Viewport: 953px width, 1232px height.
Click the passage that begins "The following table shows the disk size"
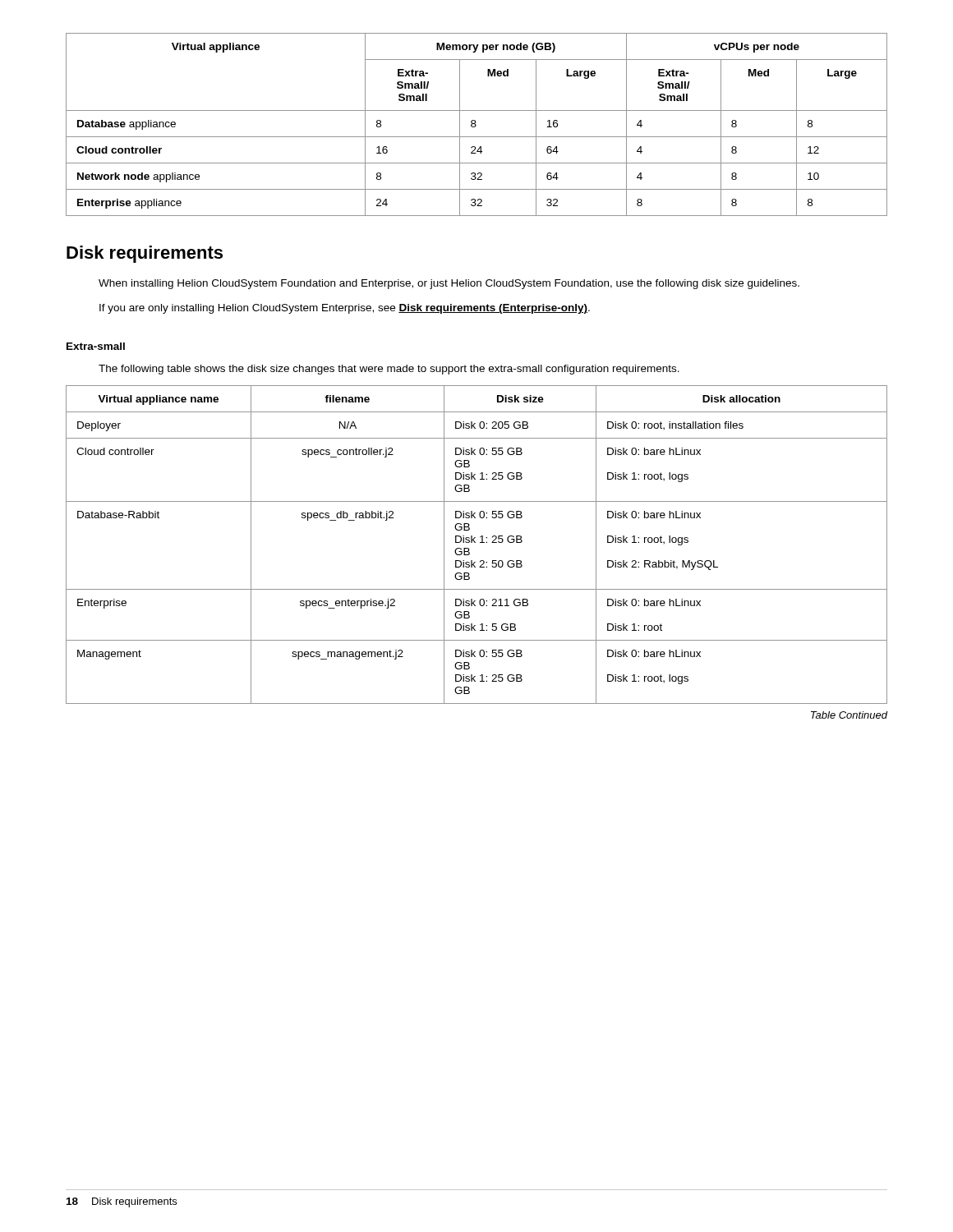(389, 368)
